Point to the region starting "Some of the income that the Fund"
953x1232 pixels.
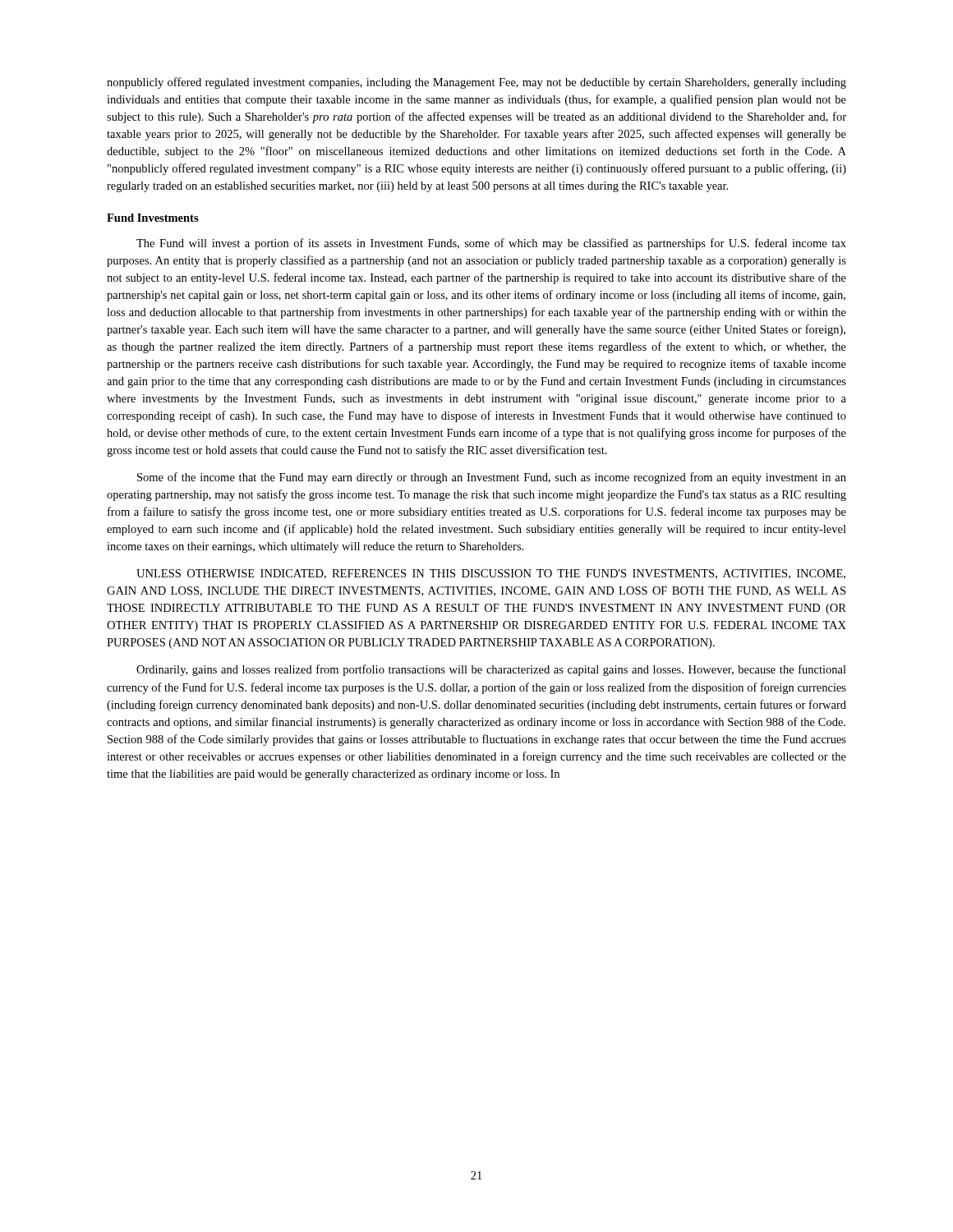point(476,512)
